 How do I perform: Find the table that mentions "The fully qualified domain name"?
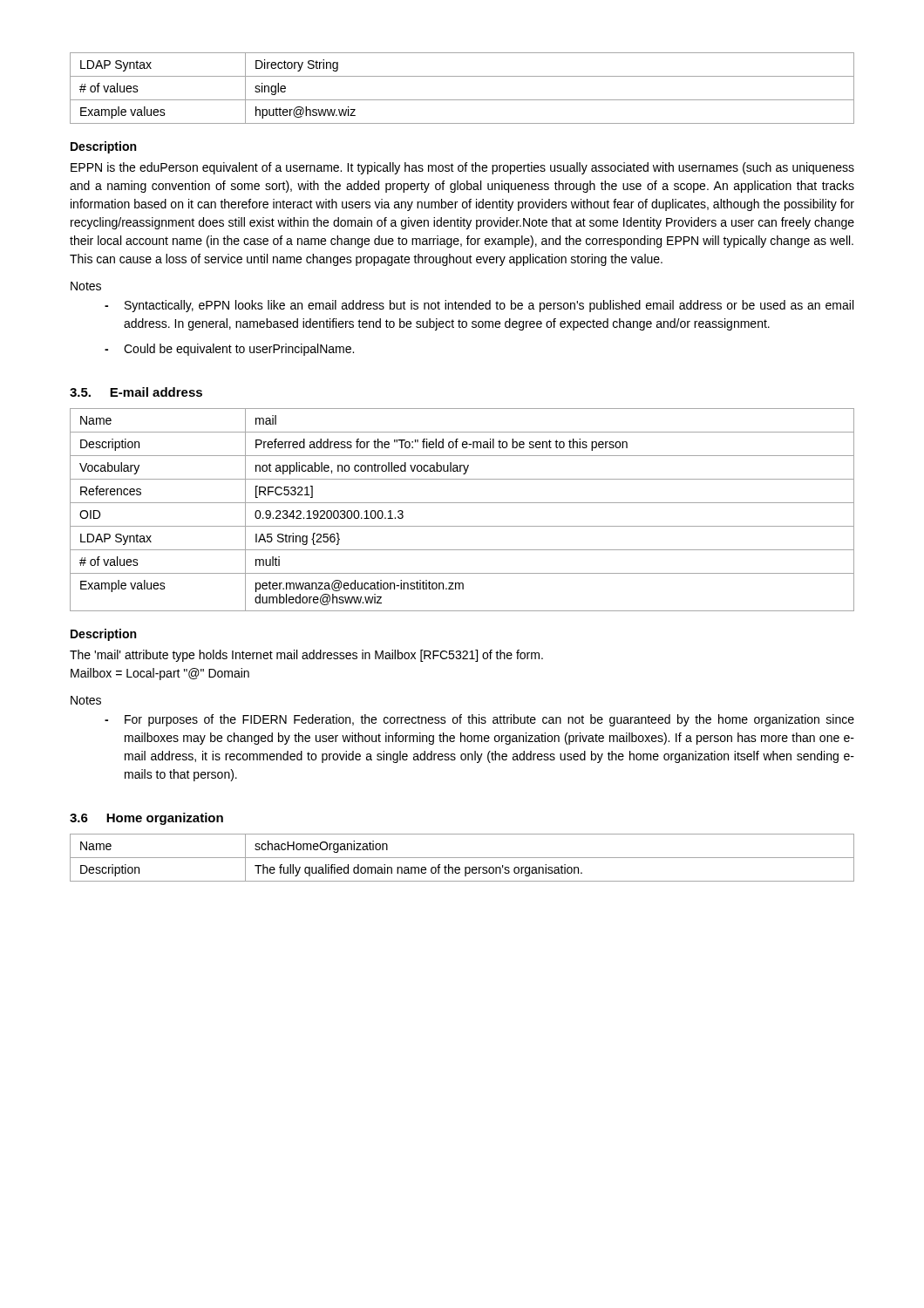point(462,858)
